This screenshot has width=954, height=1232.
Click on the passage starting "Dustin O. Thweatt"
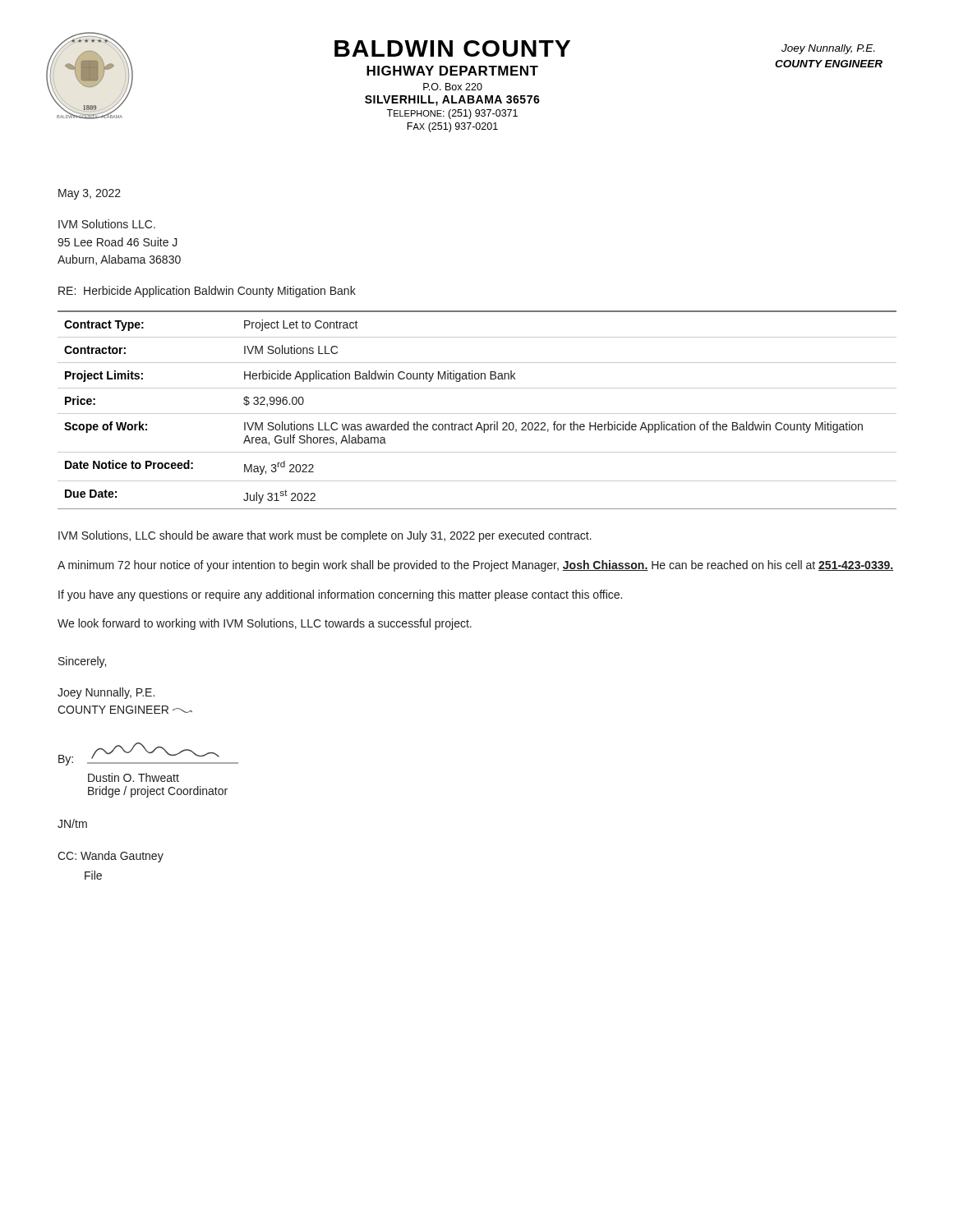[x=133, y=778]
